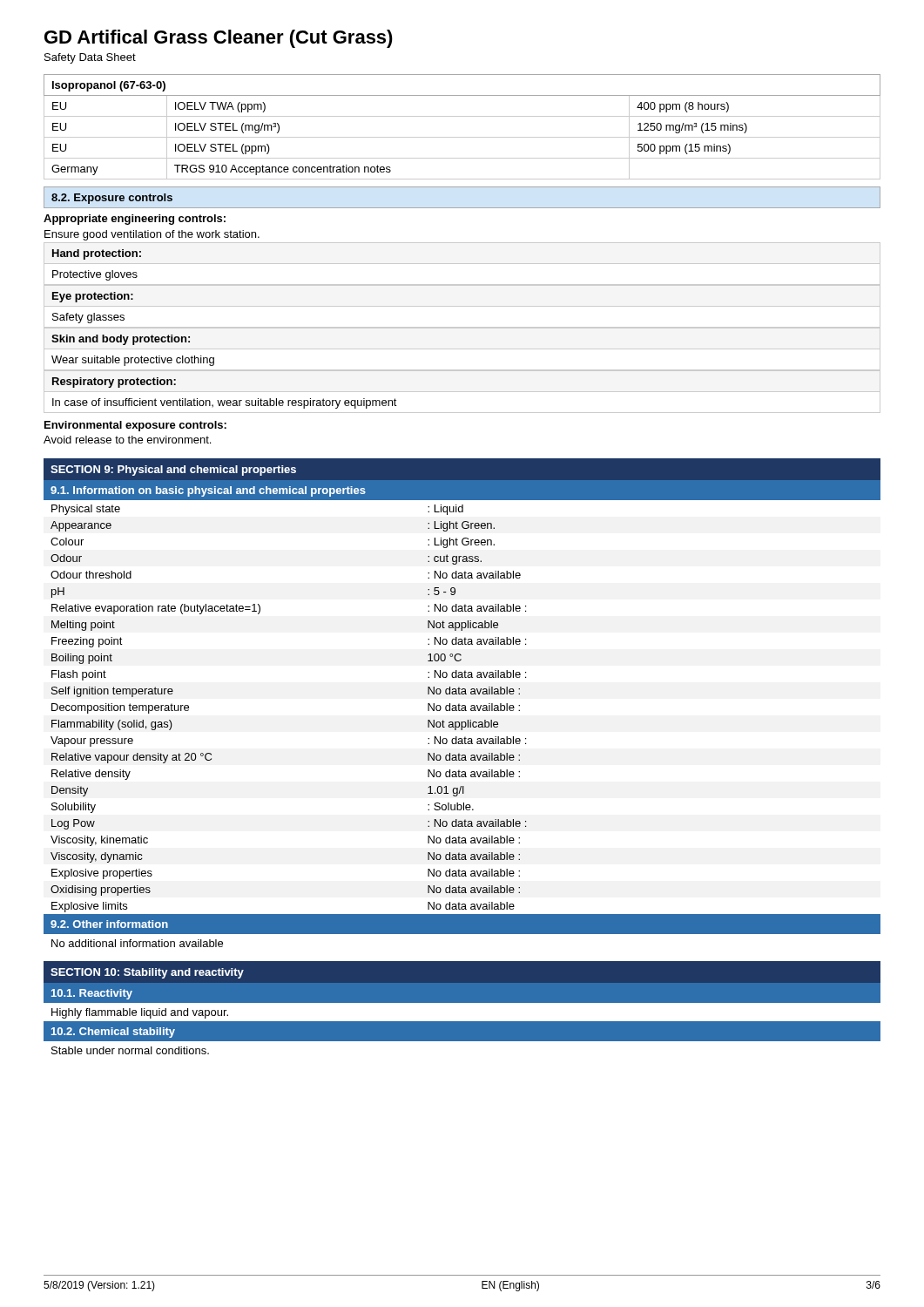Where does it say "10.2. Chemical stability"?

462,1031
